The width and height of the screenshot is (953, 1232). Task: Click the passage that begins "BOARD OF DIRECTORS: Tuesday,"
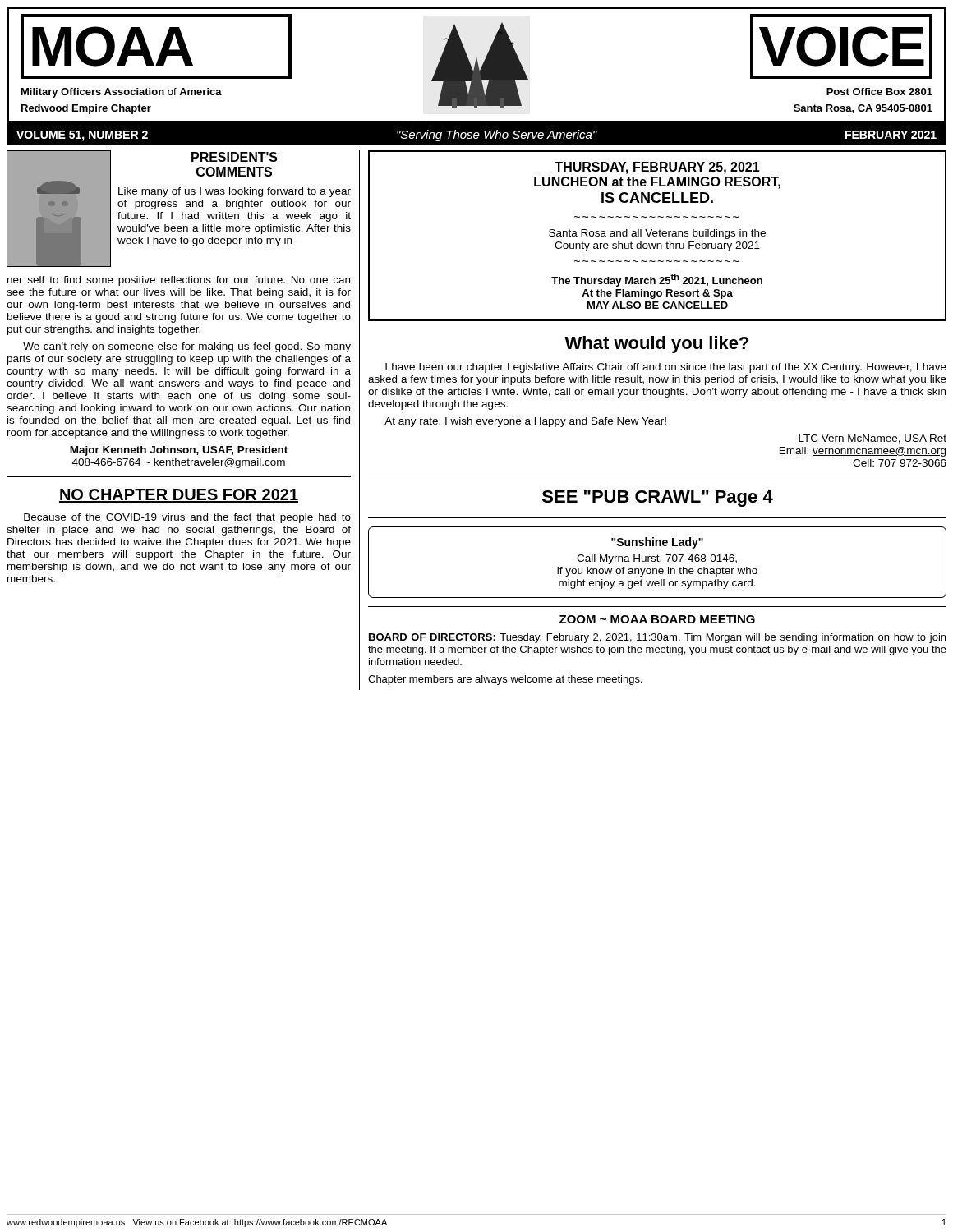pos(657,658)
